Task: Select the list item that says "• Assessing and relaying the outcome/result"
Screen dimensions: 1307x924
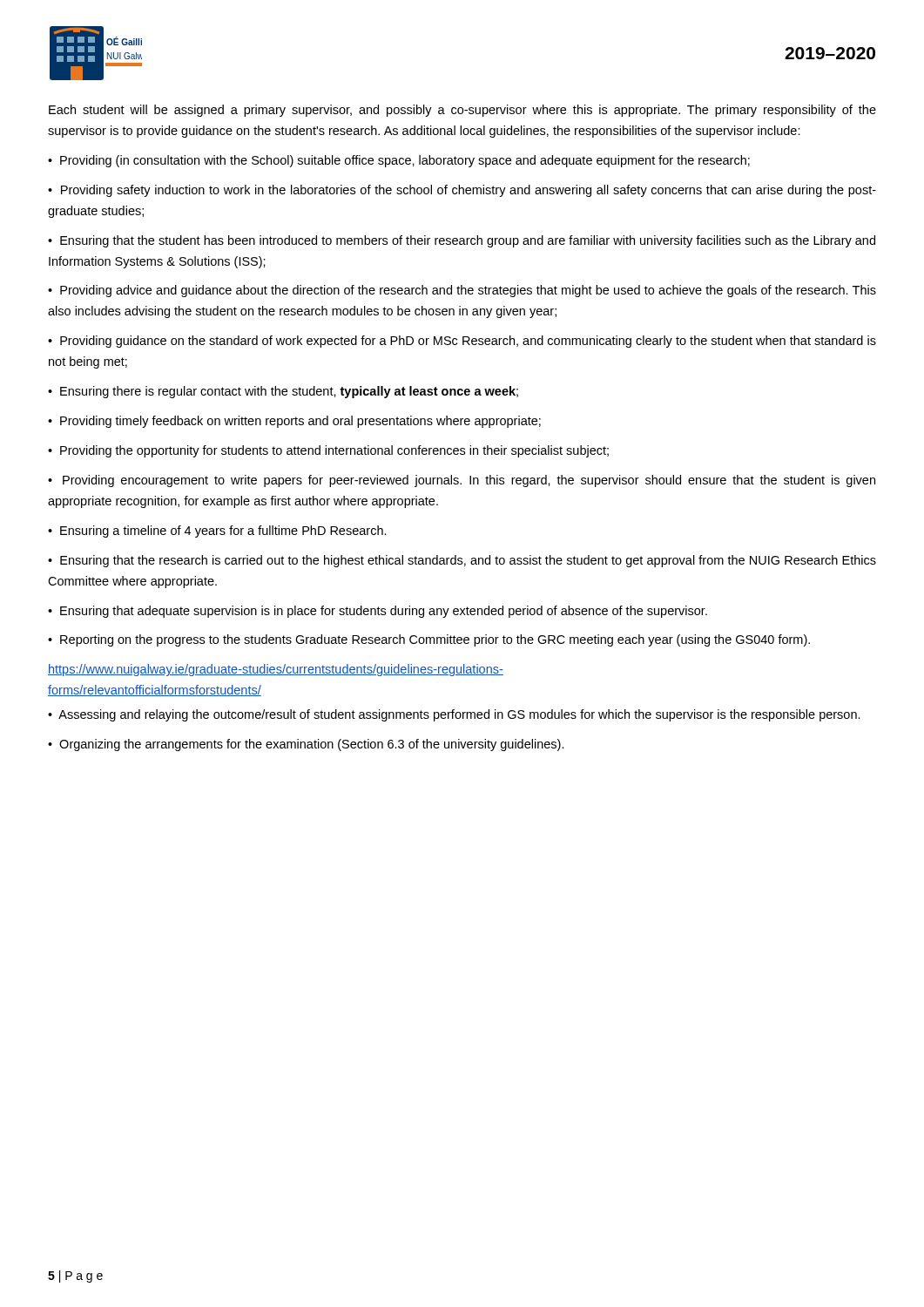Action: pos(454,715)
